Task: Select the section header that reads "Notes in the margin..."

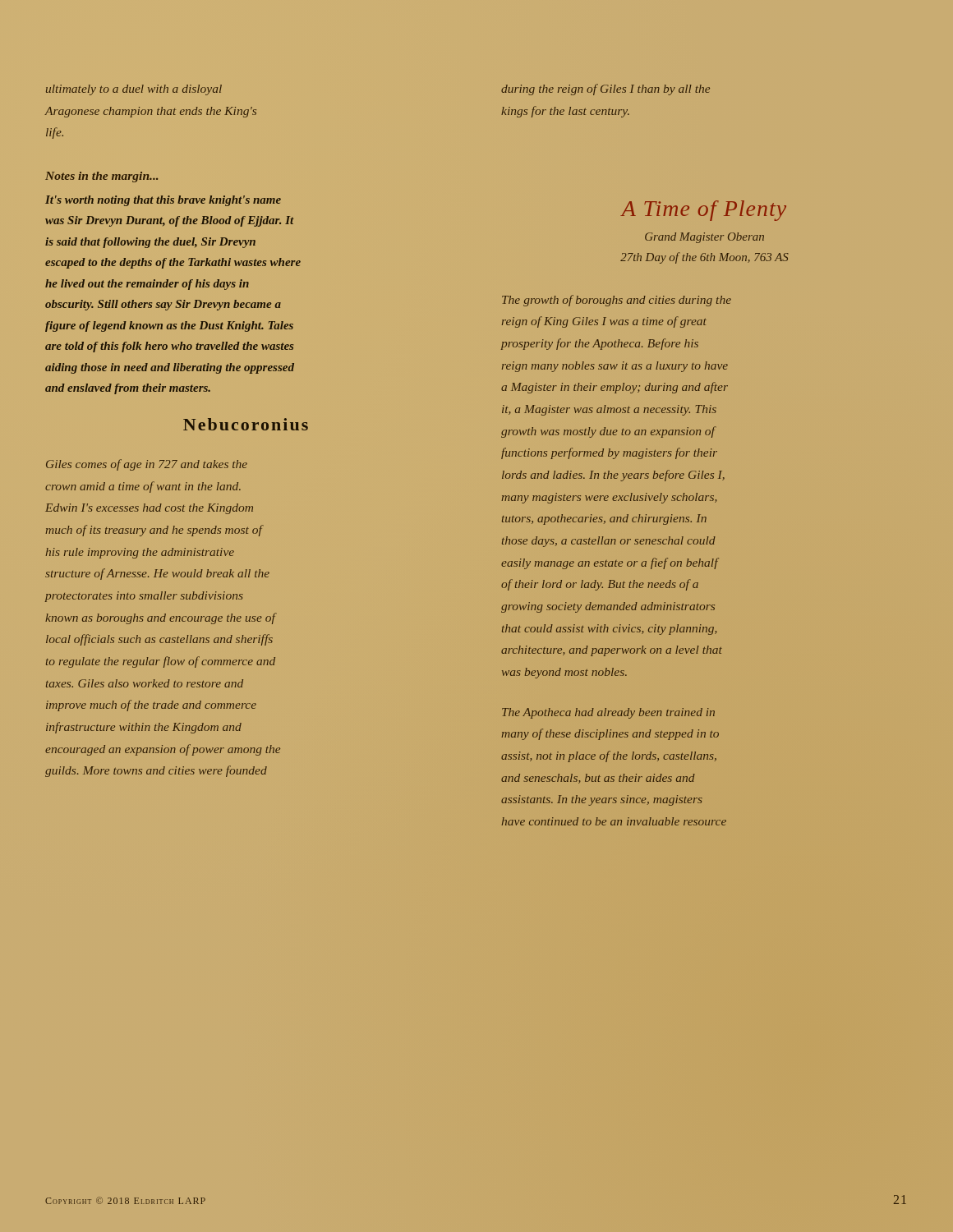Action: pos(102,175)
